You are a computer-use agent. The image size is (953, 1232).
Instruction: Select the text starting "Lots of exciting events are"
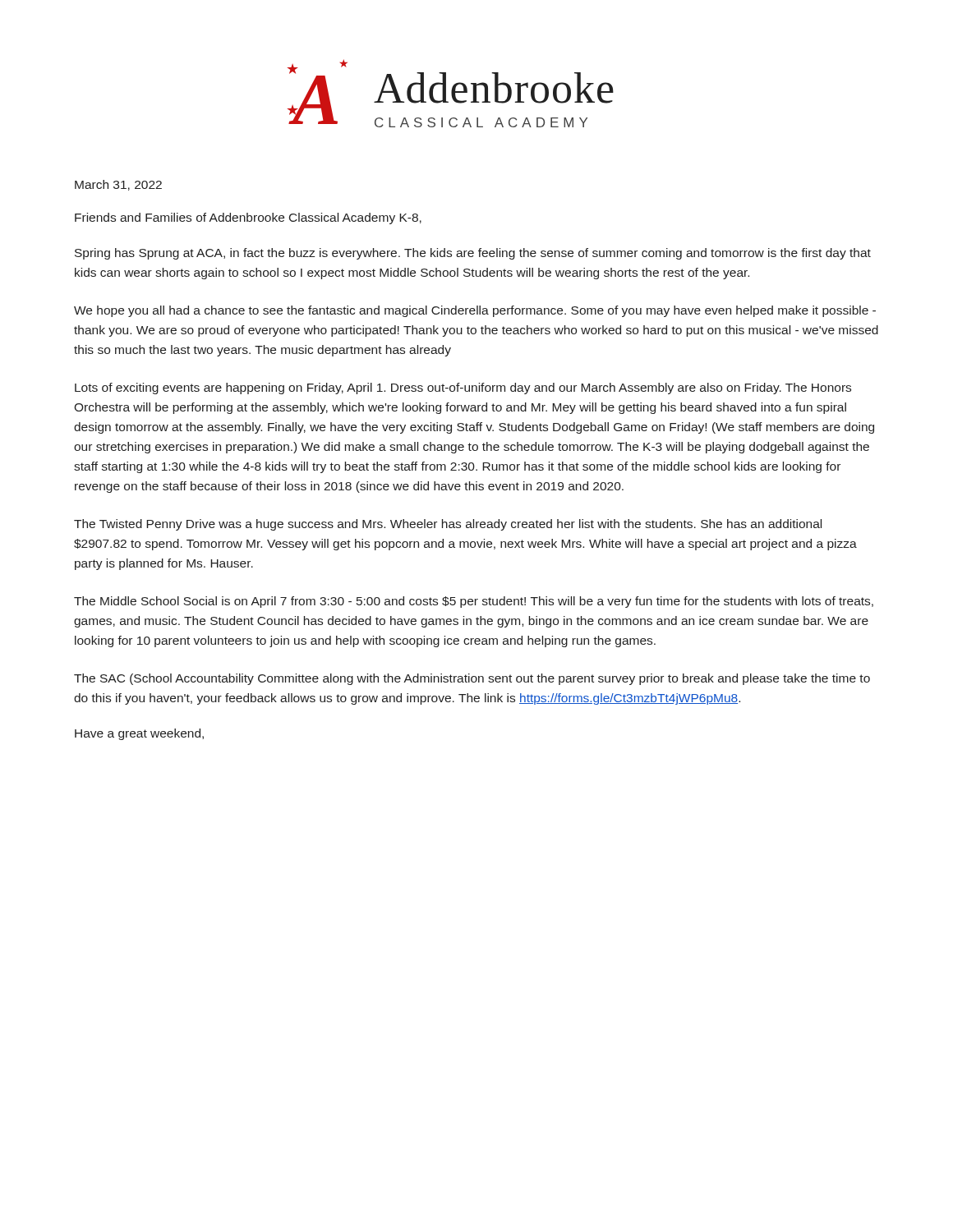tap(475, 437)
